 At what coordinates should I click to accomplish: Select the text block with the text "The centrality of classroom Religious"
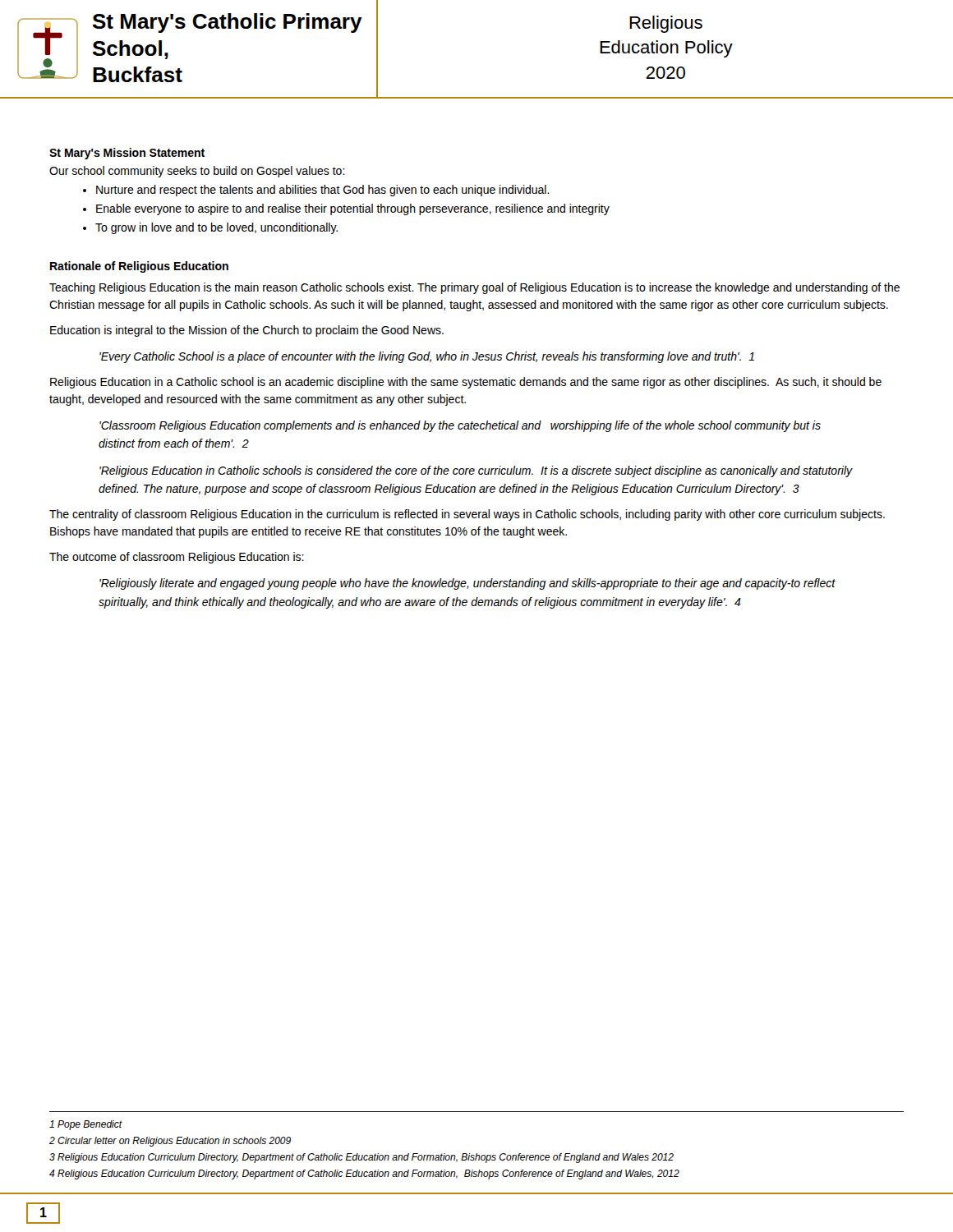pos(469,523)
